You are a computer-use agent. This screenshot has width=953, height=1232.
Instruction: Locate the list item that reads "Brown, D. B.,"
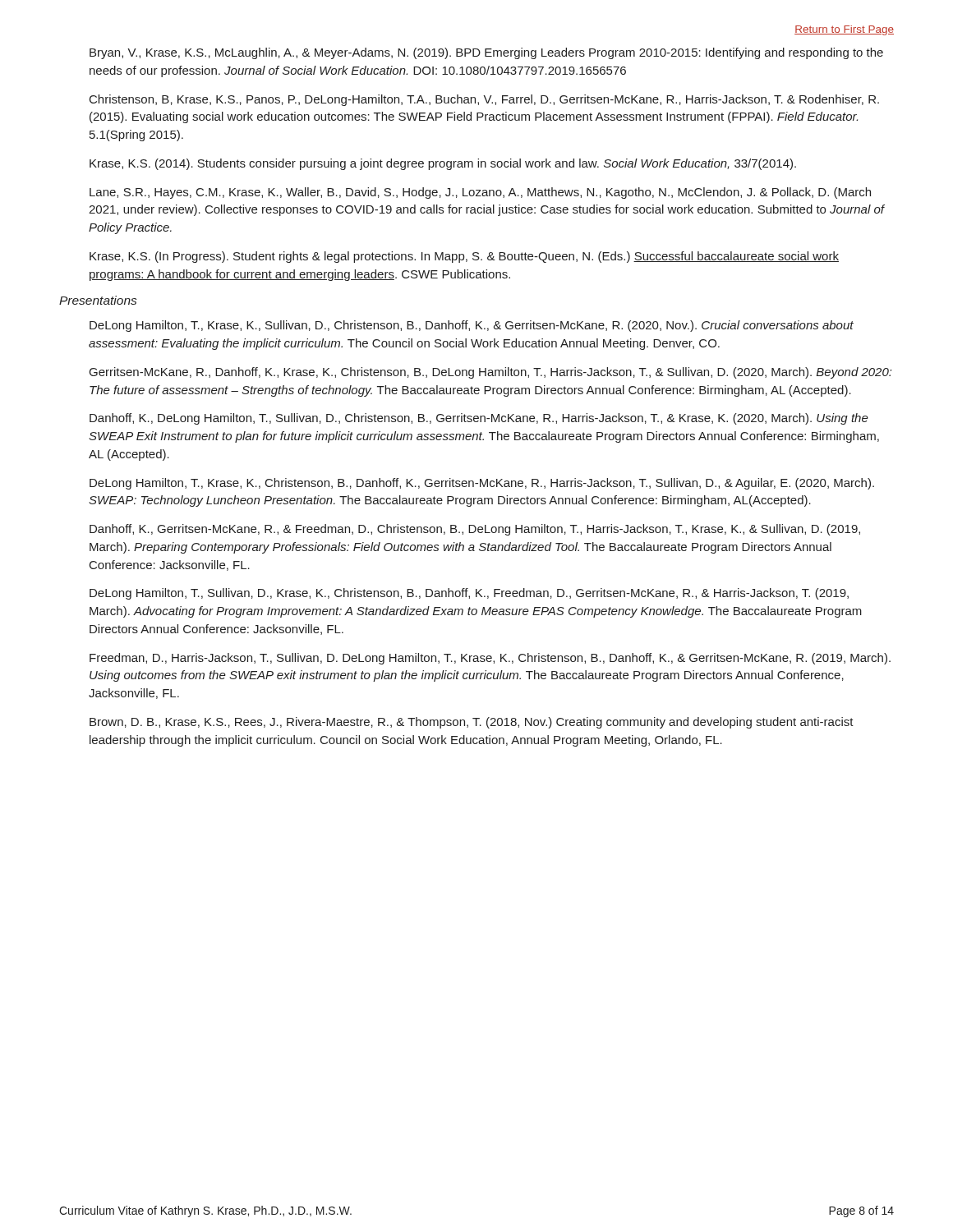[476, 731]
